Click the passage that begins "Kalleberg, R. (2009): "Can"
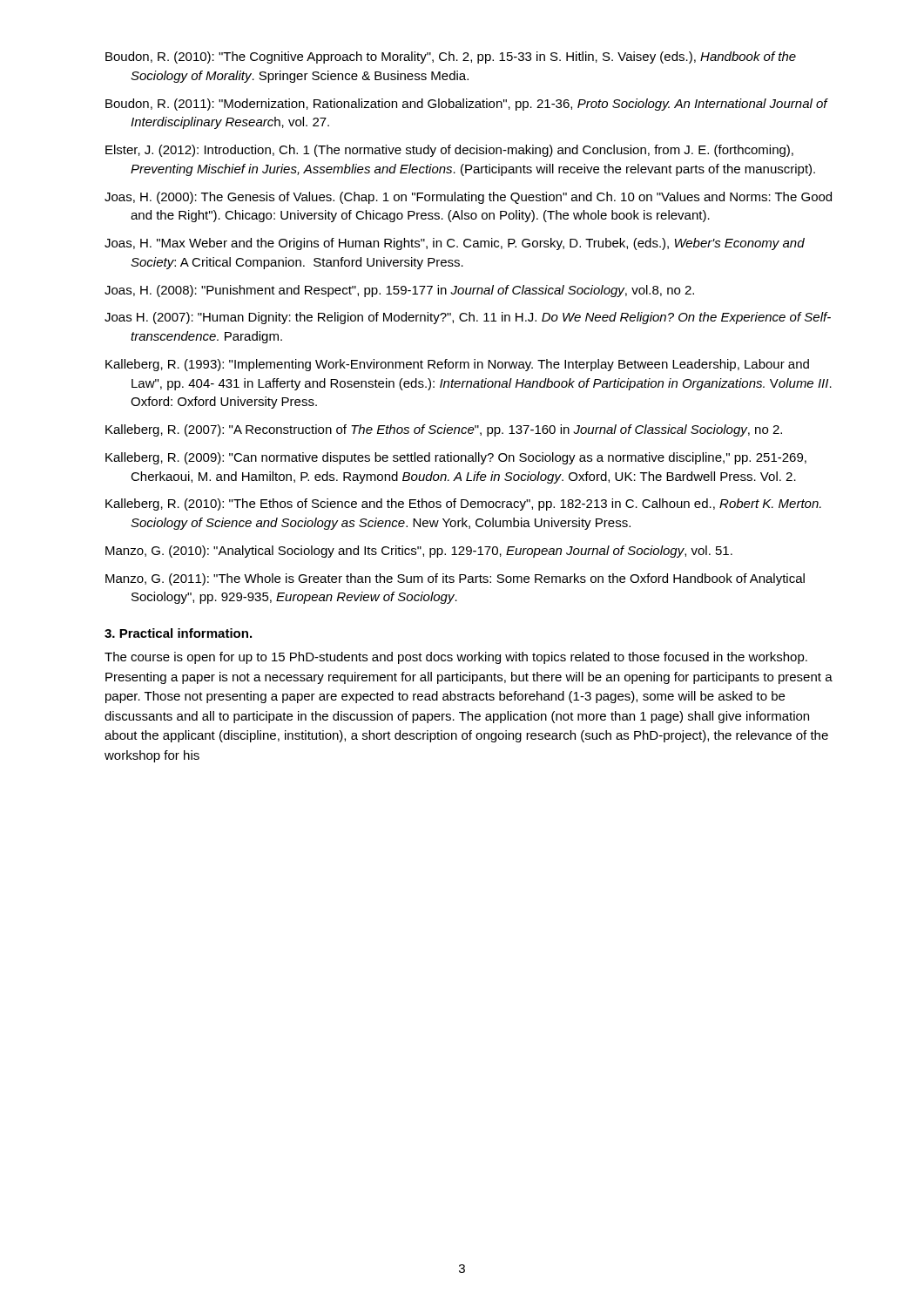 [x=456, y=466]
